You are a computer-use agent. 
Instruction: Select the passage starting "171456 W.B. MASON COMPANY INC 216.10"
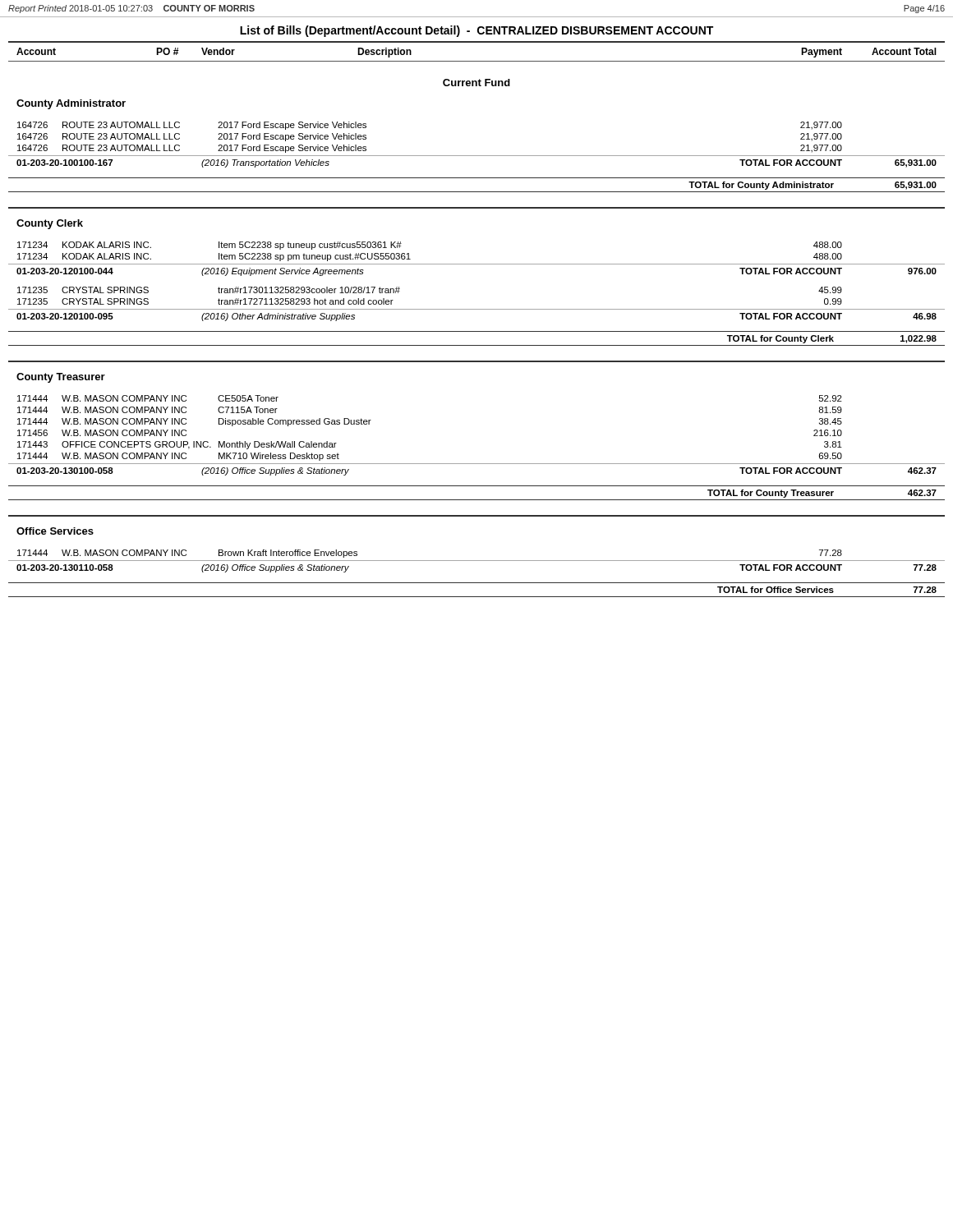click(x=34, y=432)
